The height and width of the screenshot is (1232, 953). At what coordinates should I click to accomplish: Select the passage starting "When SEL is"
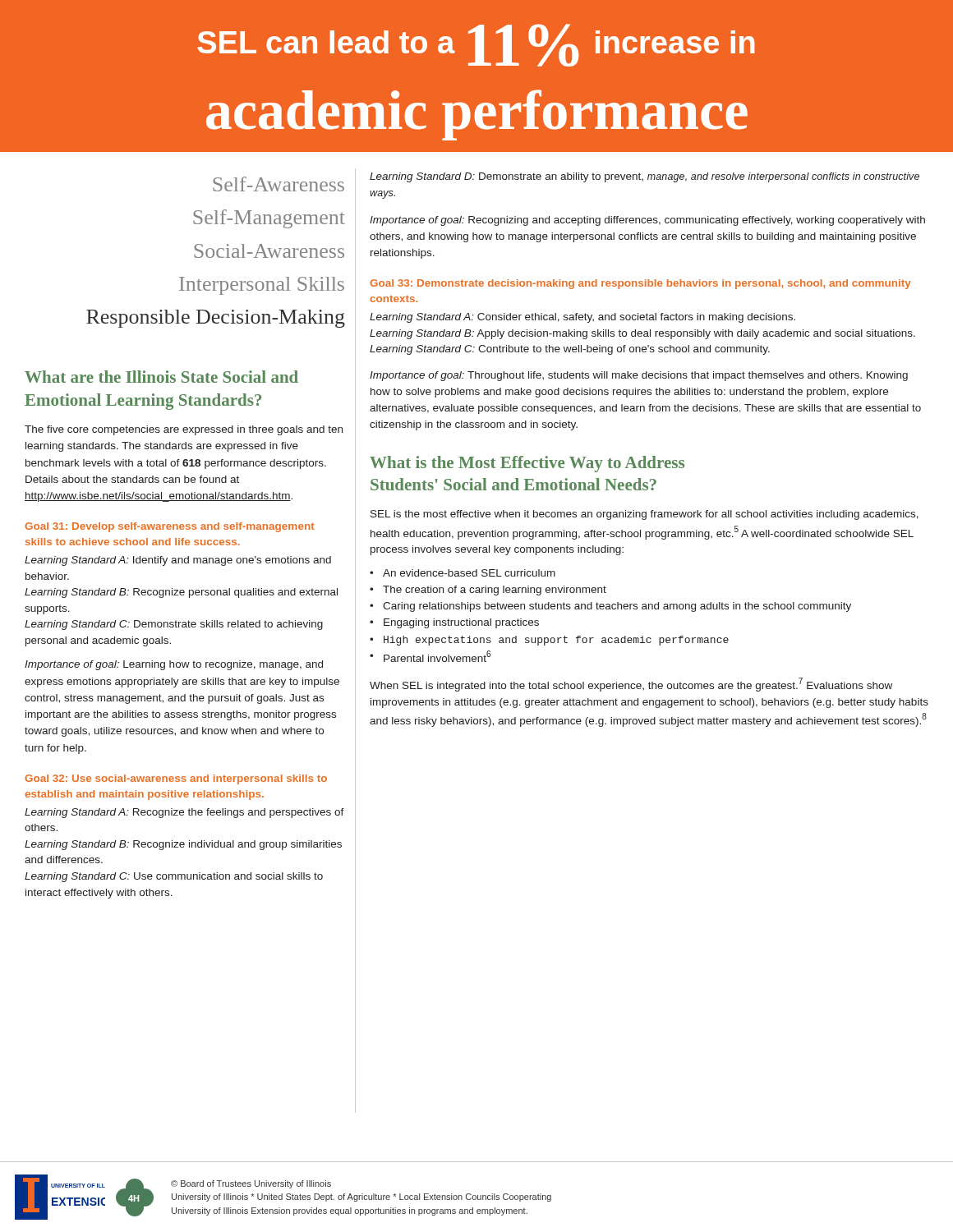tap(649, 701)
